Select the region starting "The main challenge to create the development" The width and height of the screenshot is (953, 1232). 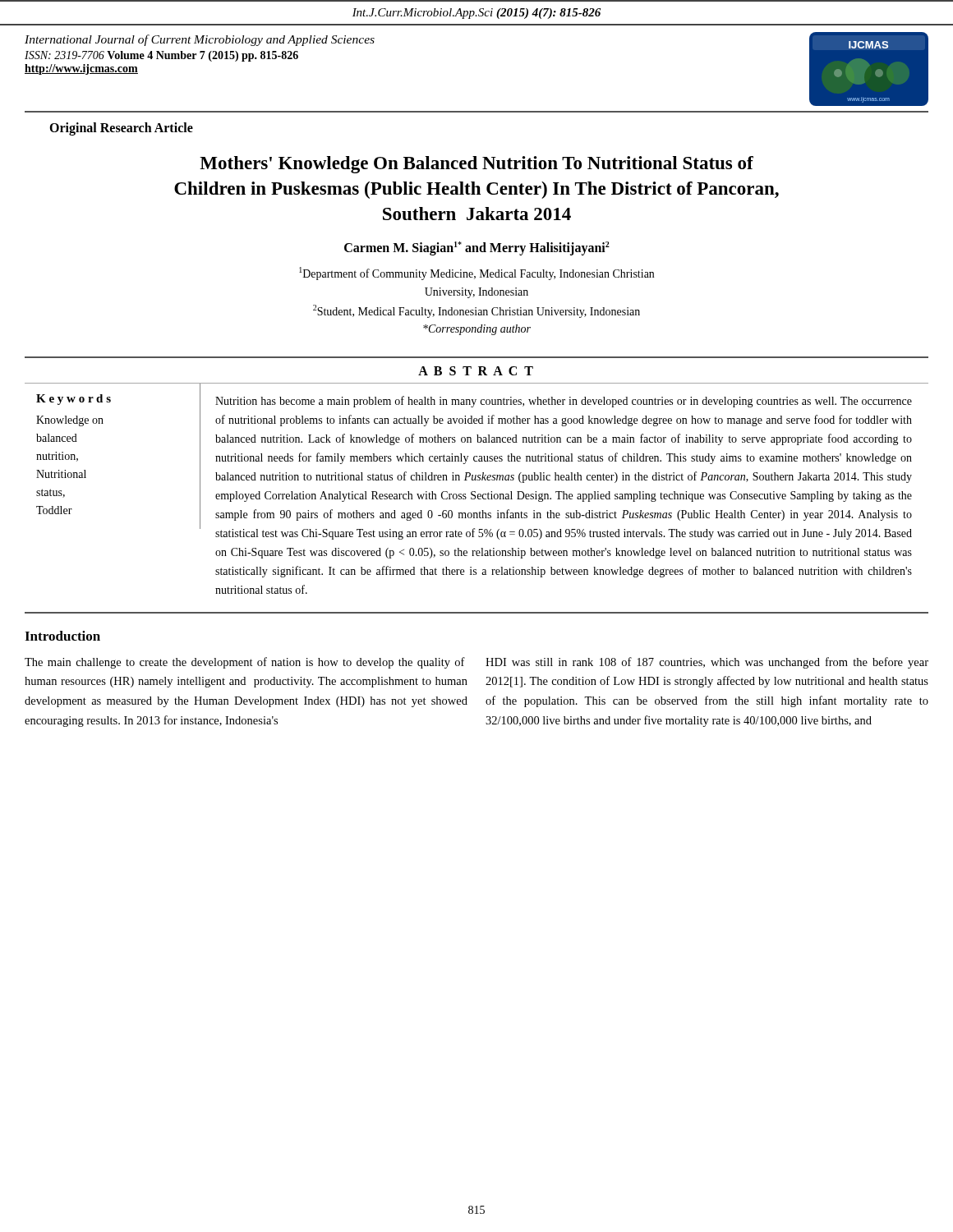coord(246,691)
